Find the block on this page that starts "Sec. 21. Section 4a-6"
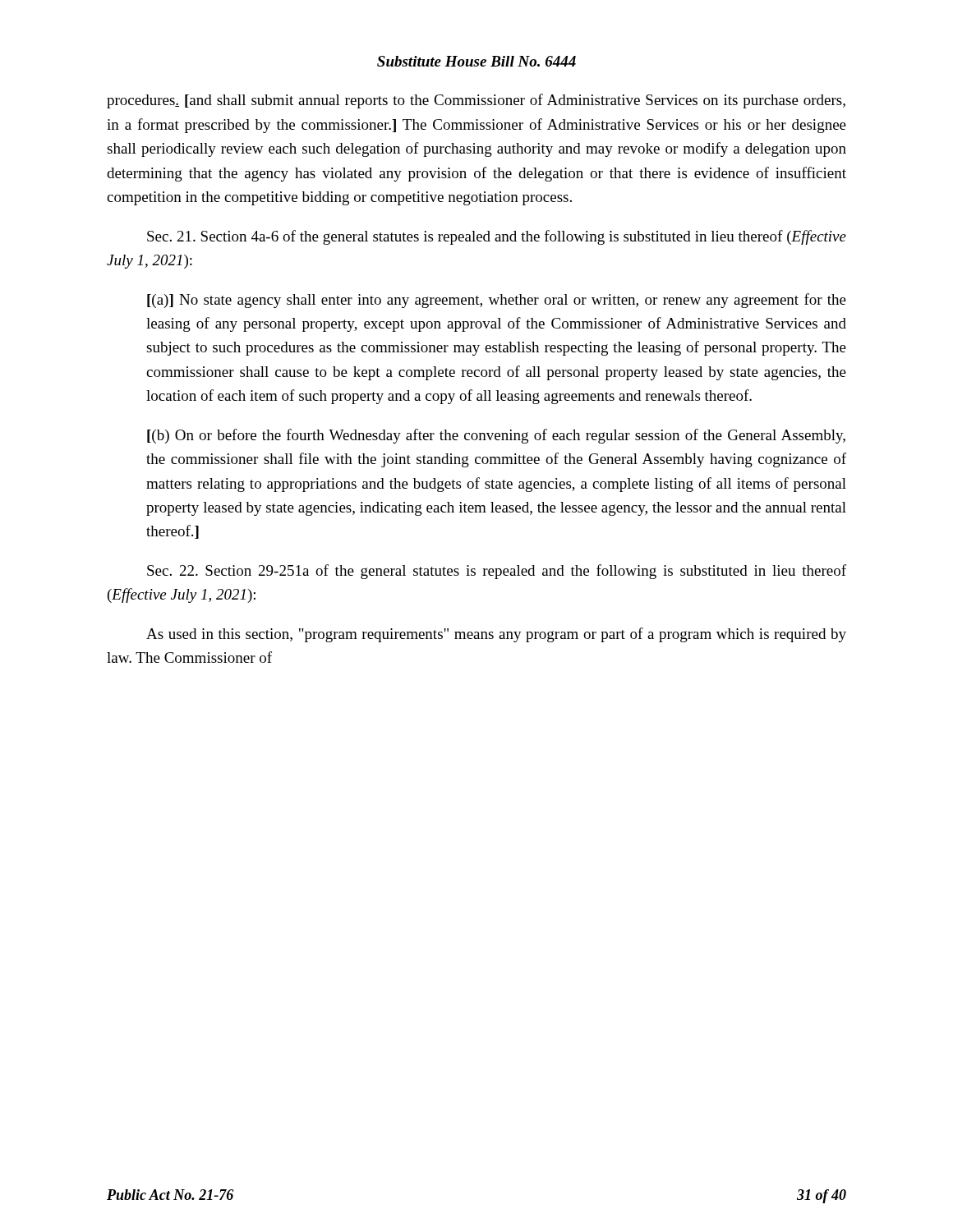Viewport: 953px width, 1232px height. (476, 248)
